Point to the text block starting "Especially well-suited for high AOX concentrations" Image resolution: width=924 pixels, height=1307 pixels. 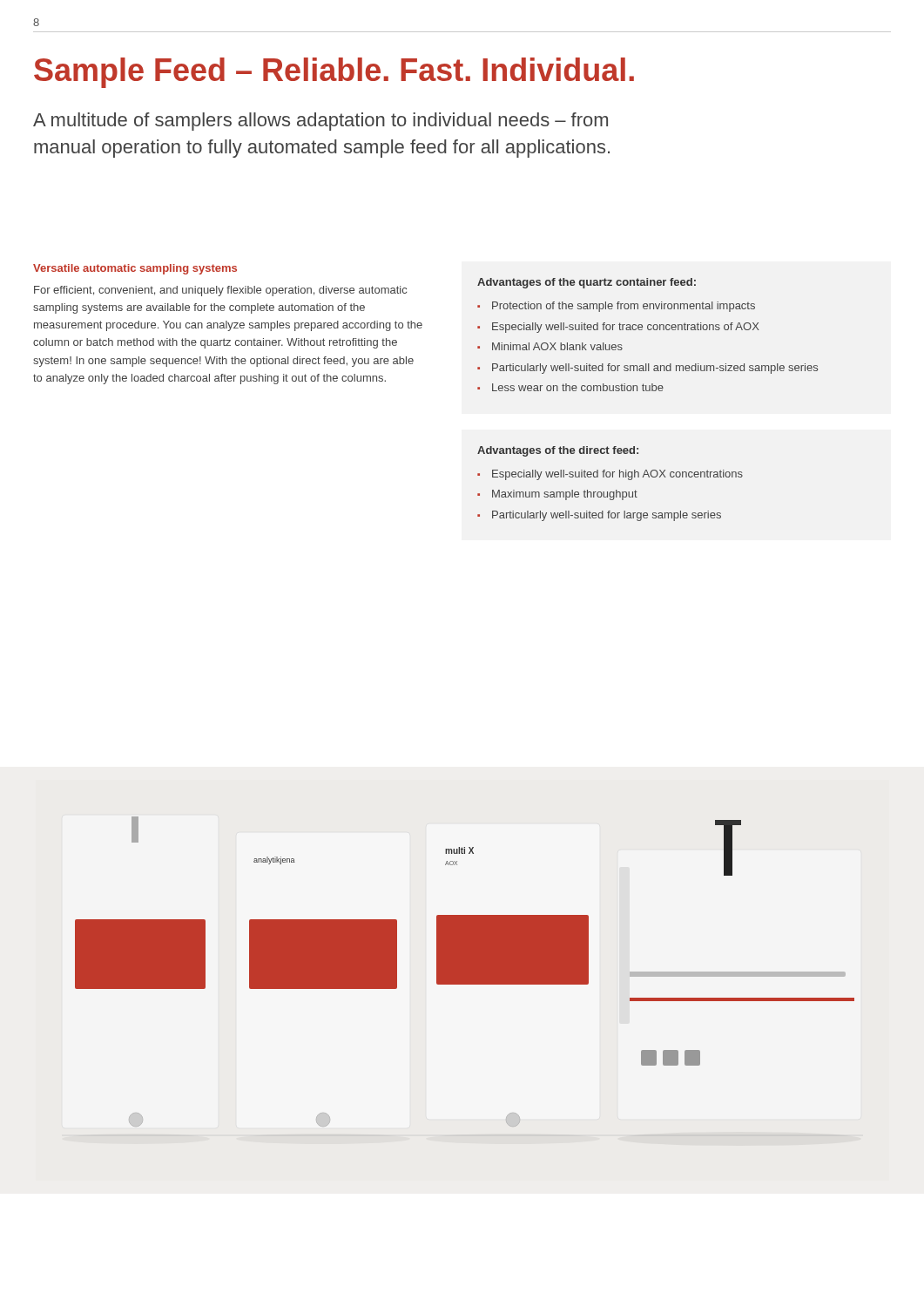click(x=617, y=473)
